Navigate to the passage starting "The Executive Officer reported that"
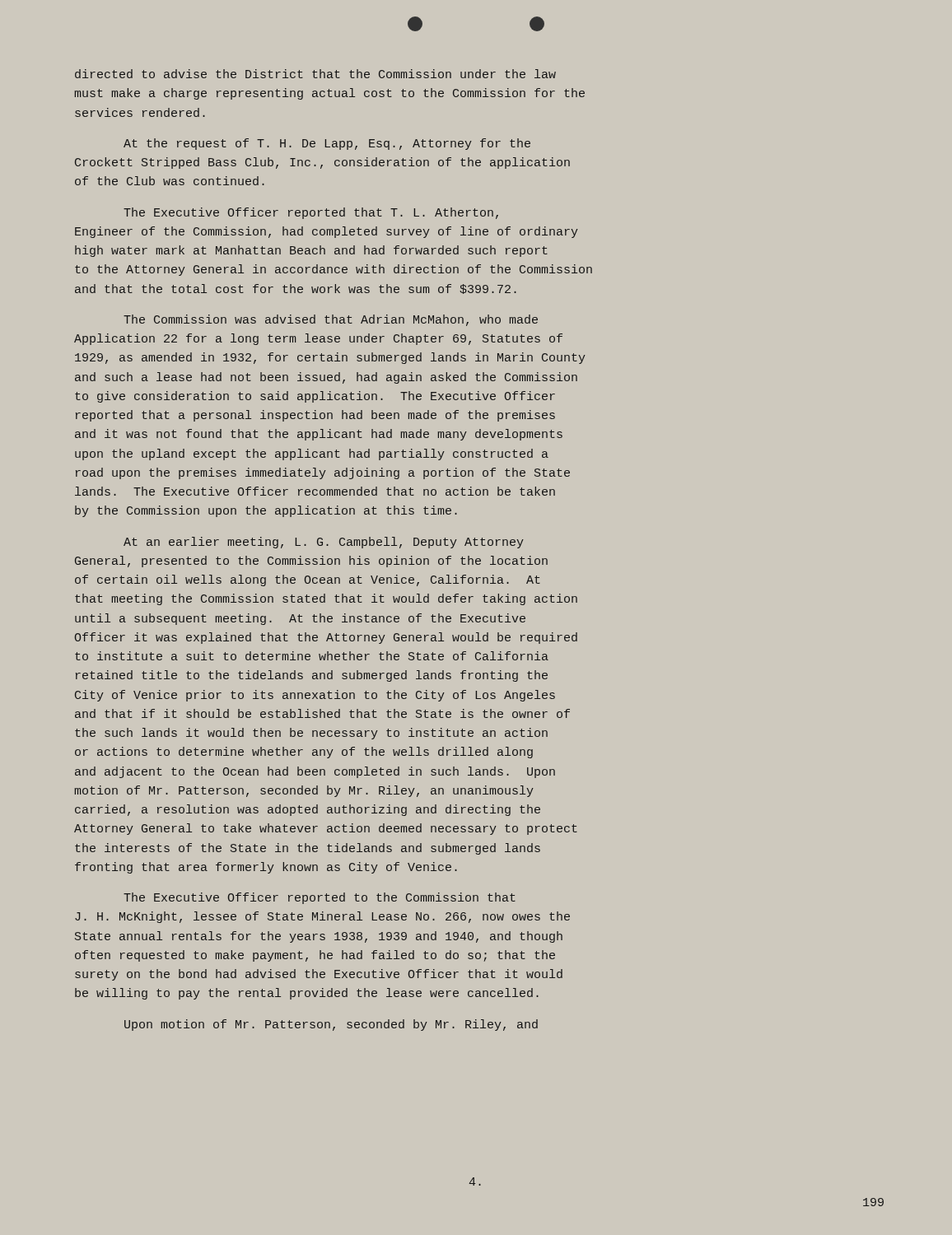 476,252
